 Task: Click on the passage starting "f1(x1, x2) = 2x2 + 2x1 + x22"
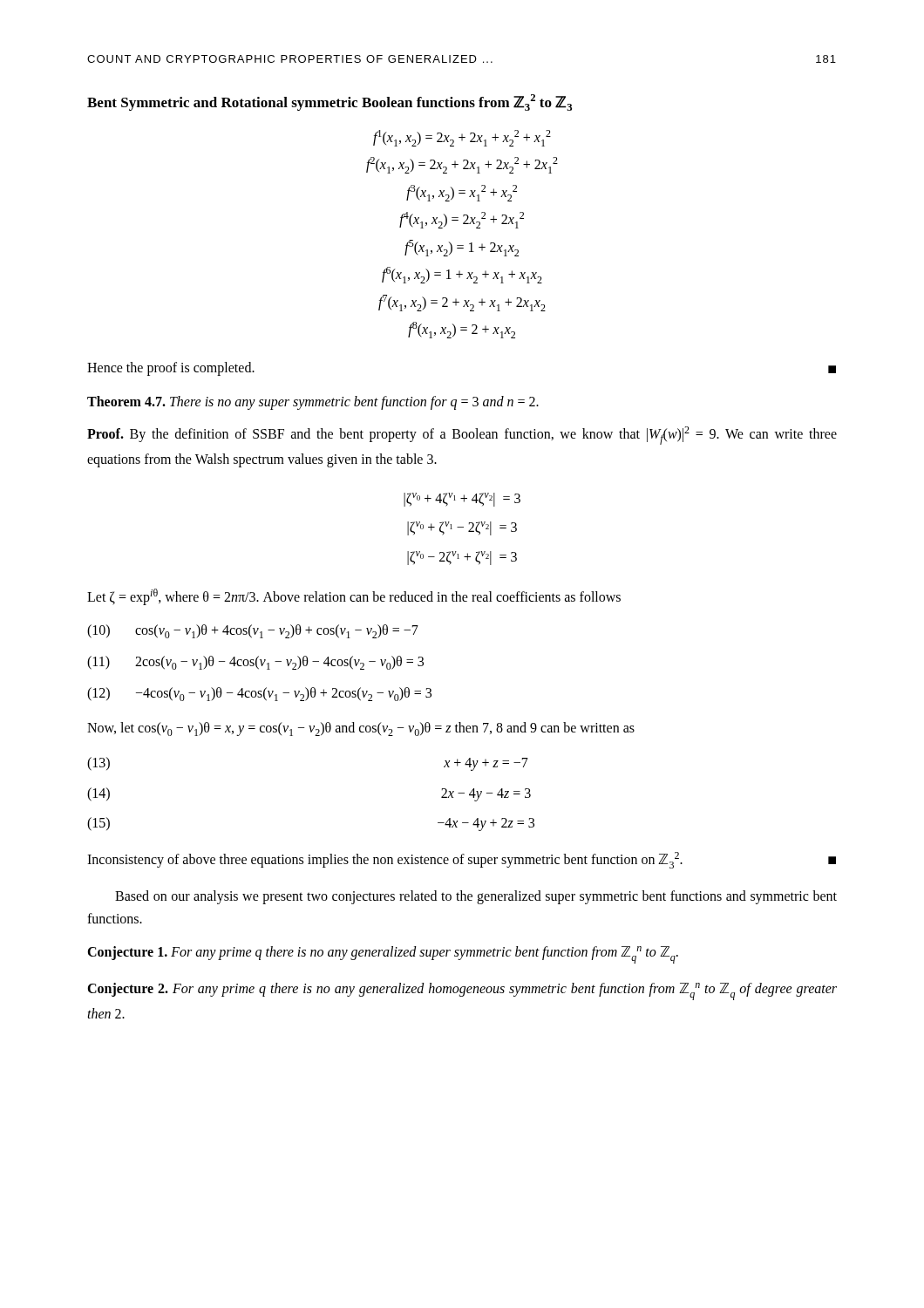[x=462, y=234]
